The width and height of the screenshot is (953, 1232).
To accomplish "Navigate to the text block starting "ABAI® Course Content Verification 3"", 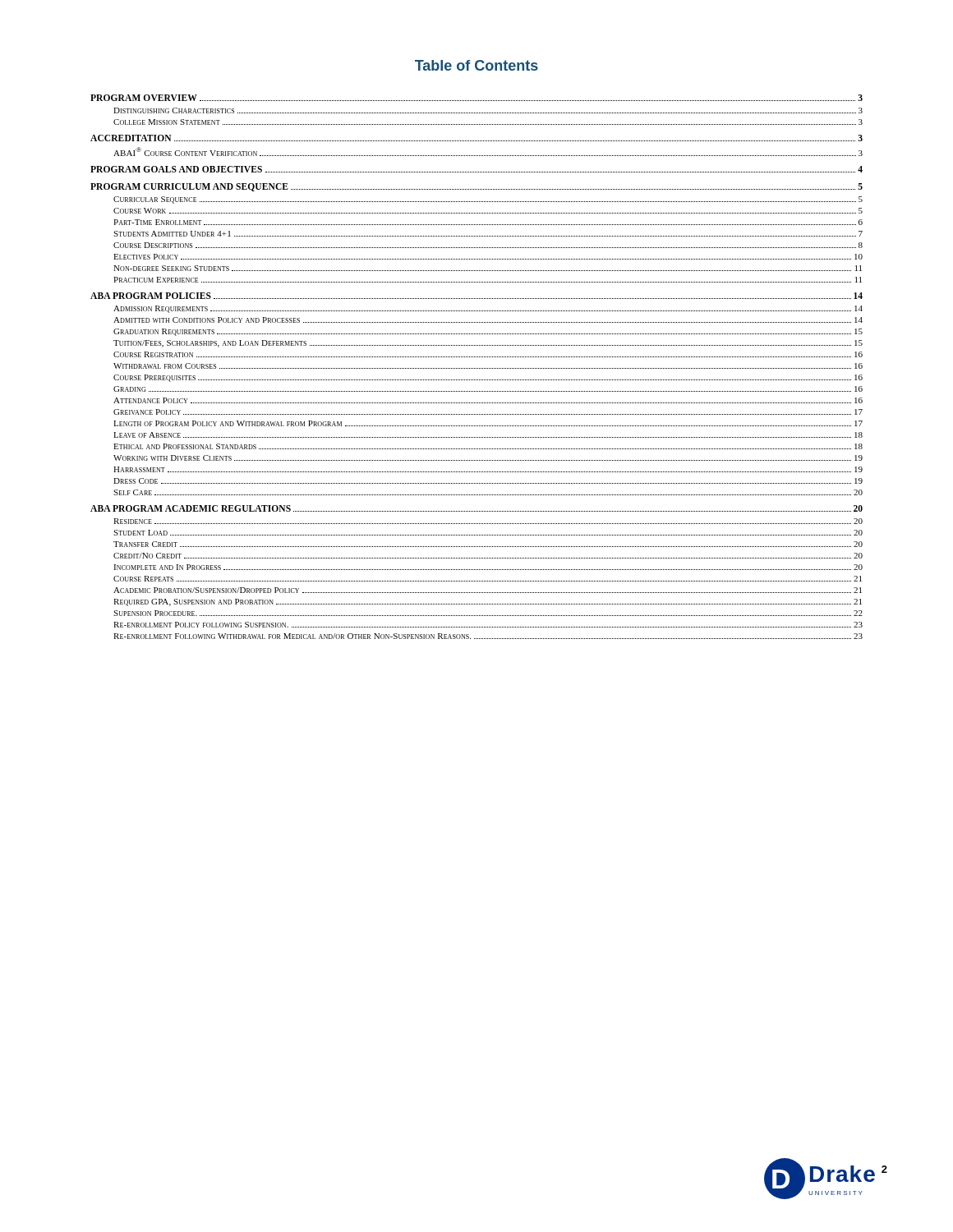I will coord(488,151).
